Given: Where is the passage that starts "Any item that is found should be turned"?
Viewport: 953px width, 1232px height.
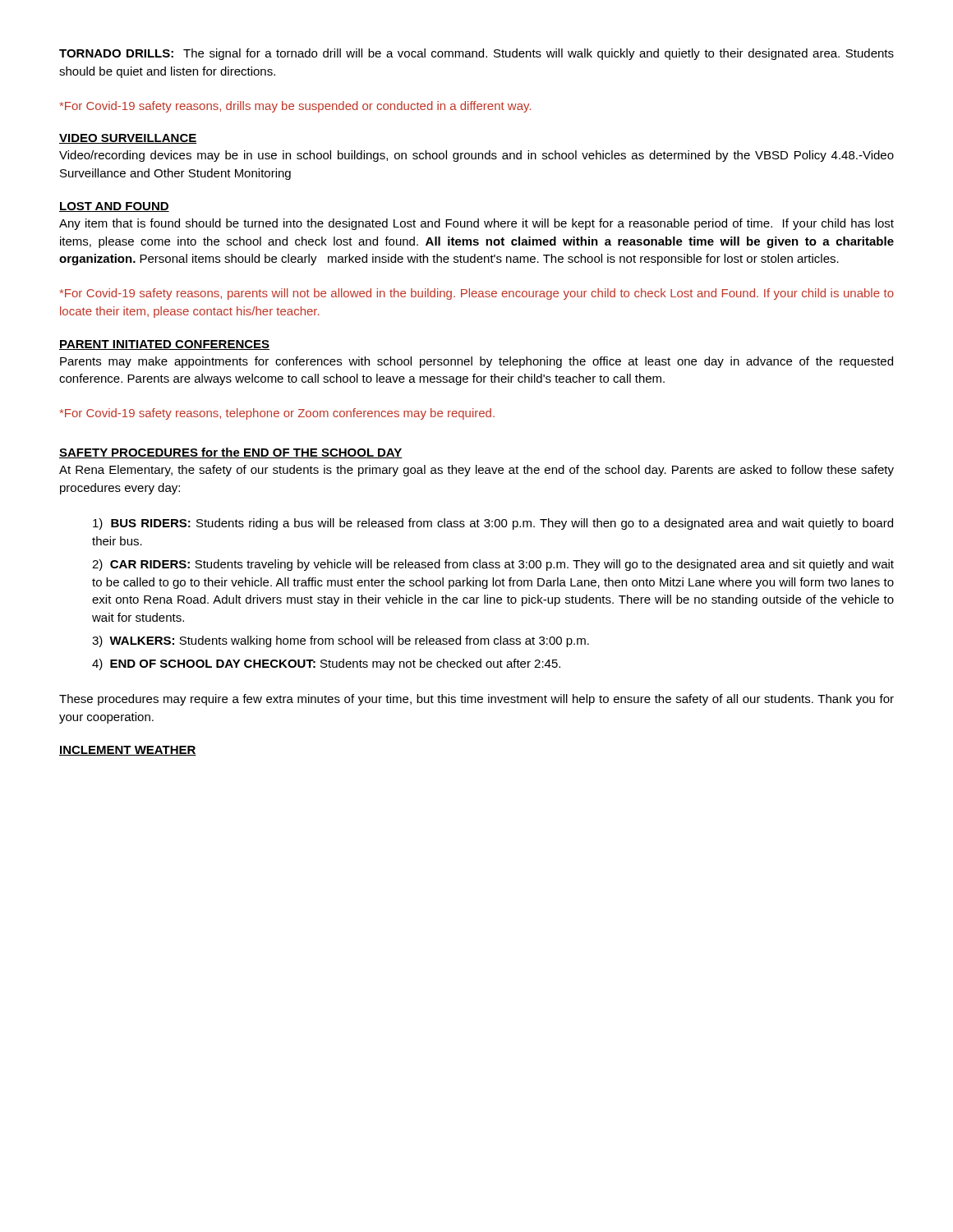Looking at the screenshot, I should coord(476,241).
